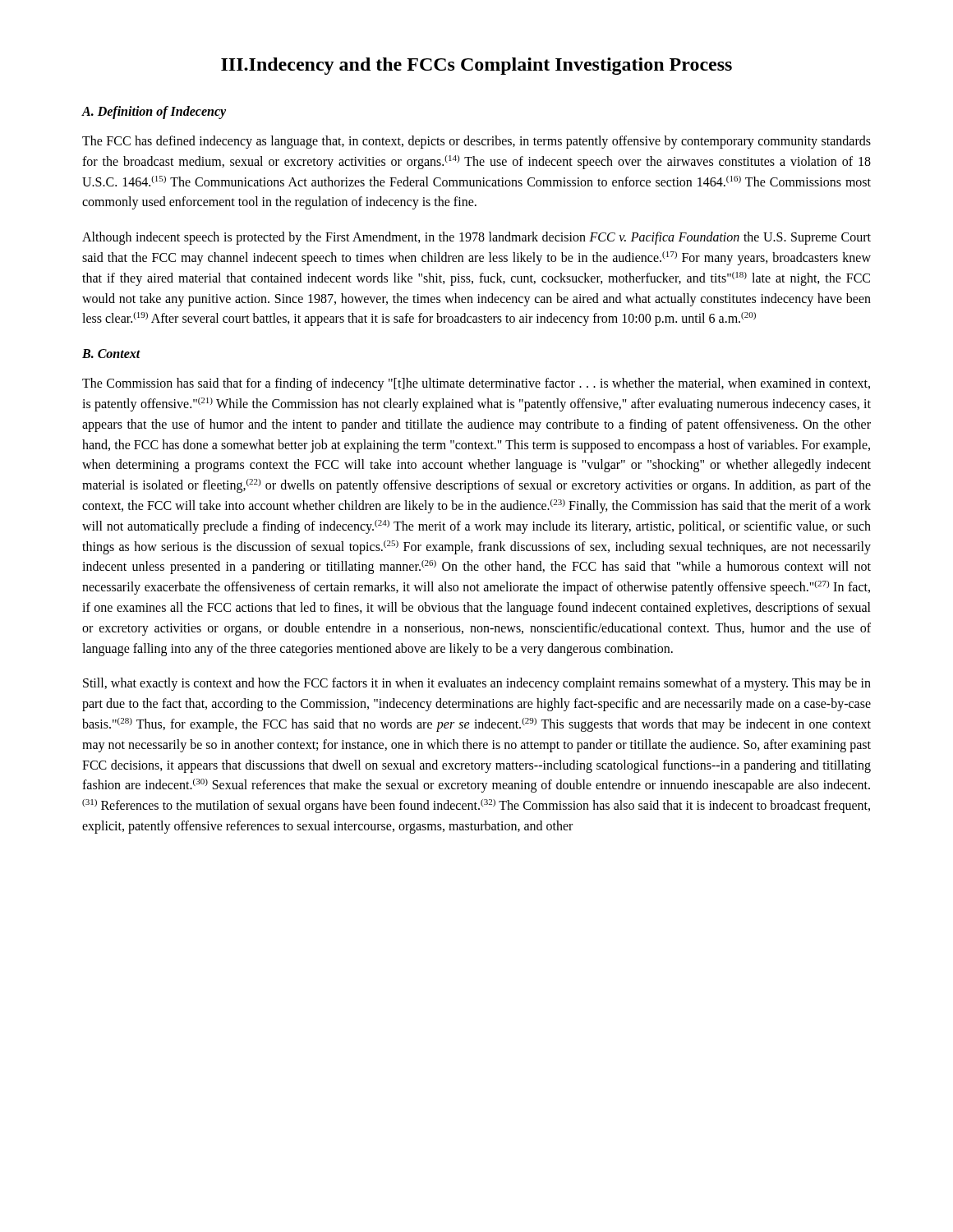
Task: Where is the title that starts "III.Indecency and the FCCs Complaint Investigation"?
Action: tap(476, 64)
